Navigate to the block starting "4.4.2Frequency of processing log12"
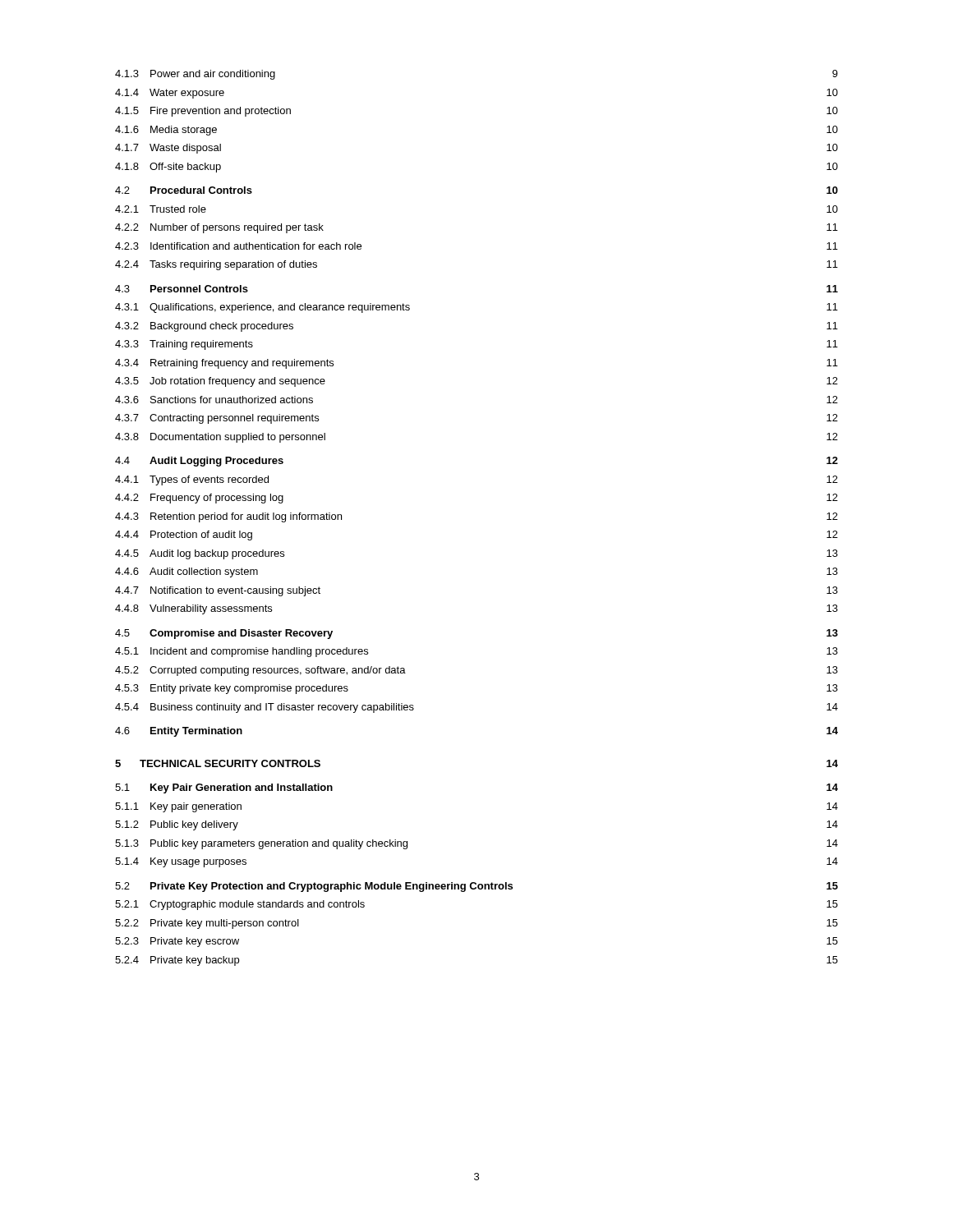Screen dimensions: 1232x953 click(x=127, y=499)
